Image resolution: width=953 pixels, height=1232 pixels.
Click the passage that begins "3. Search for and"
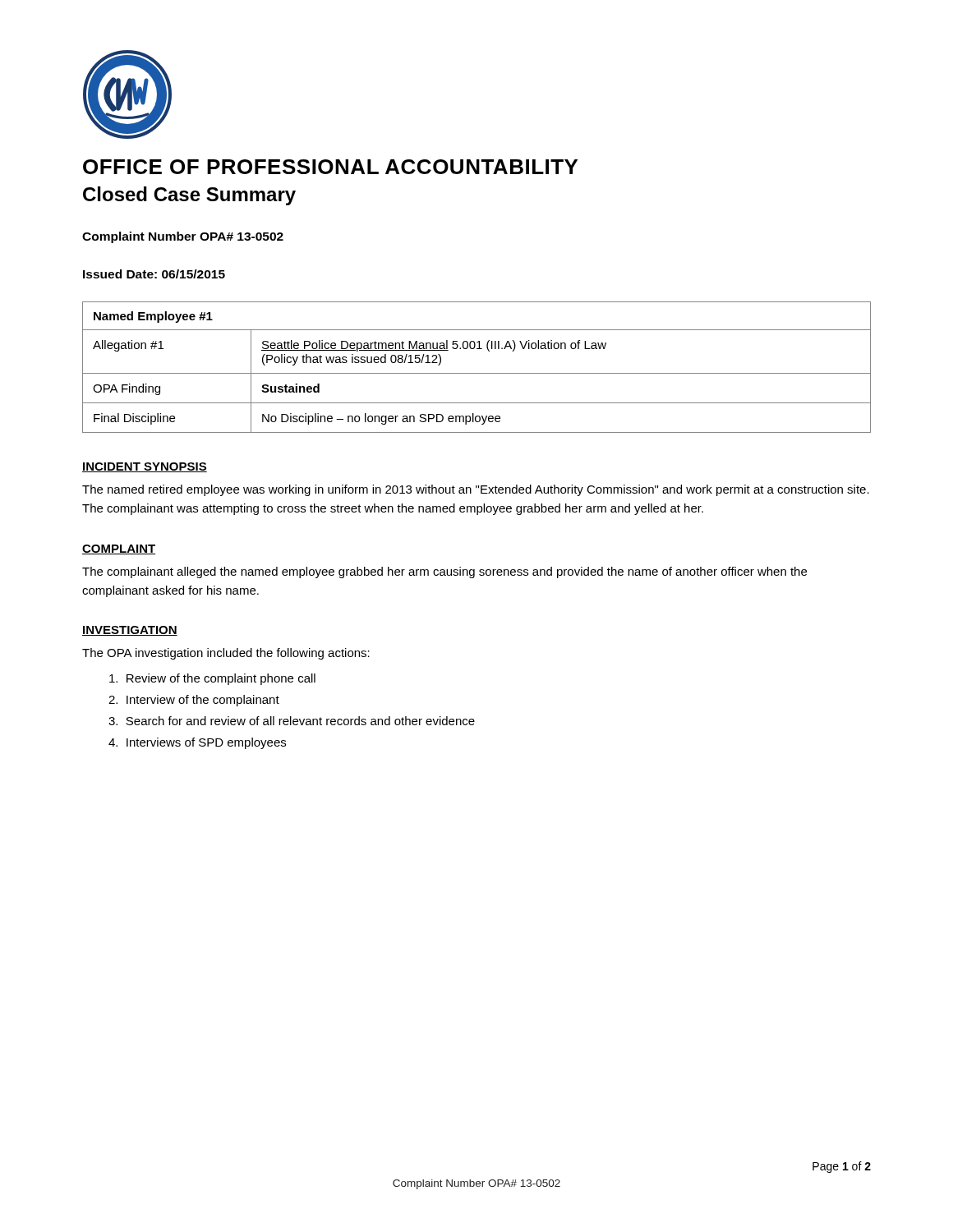coord(292,721)
